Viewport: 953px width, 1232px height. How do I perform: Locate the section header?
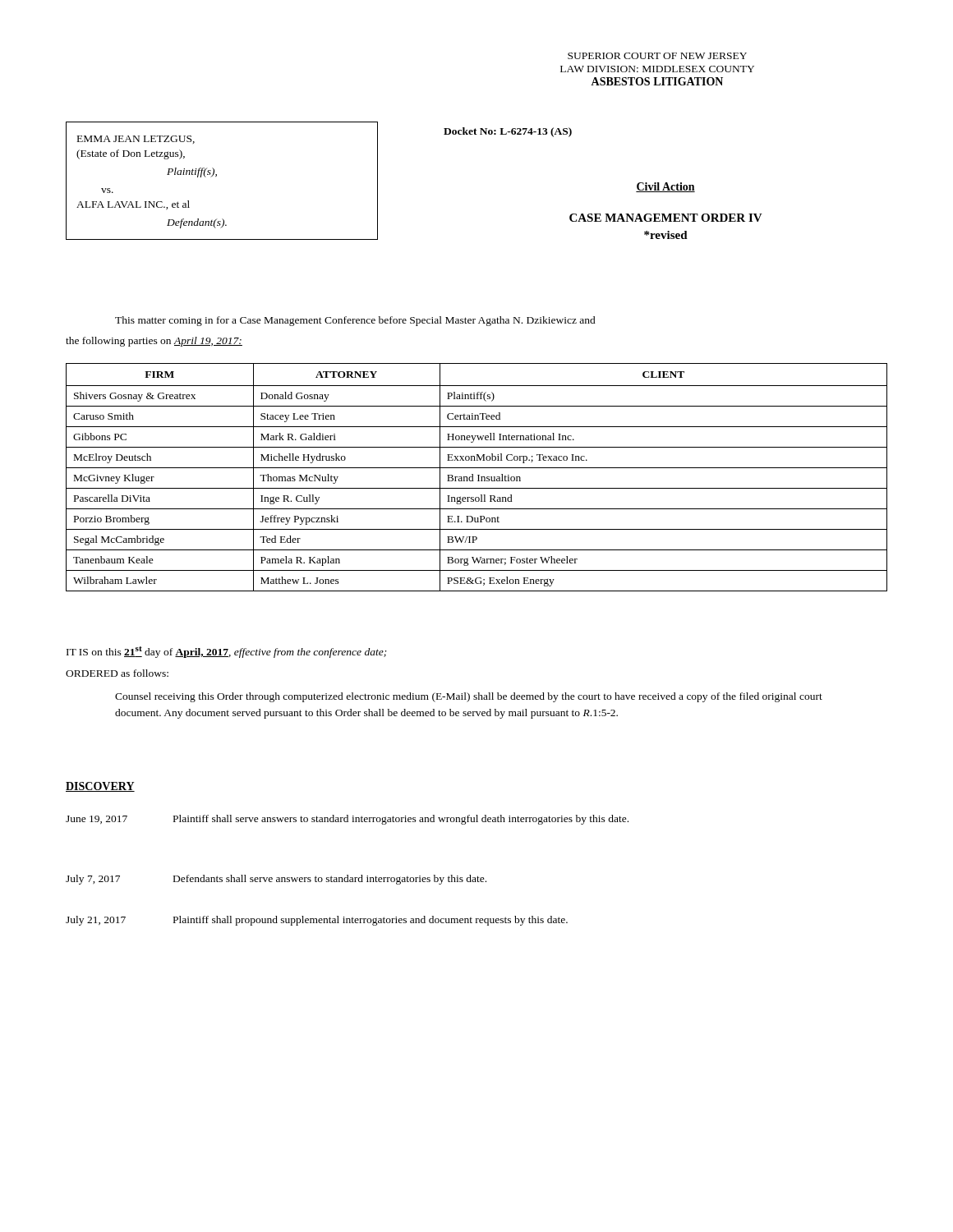click(x=100, y=786)
